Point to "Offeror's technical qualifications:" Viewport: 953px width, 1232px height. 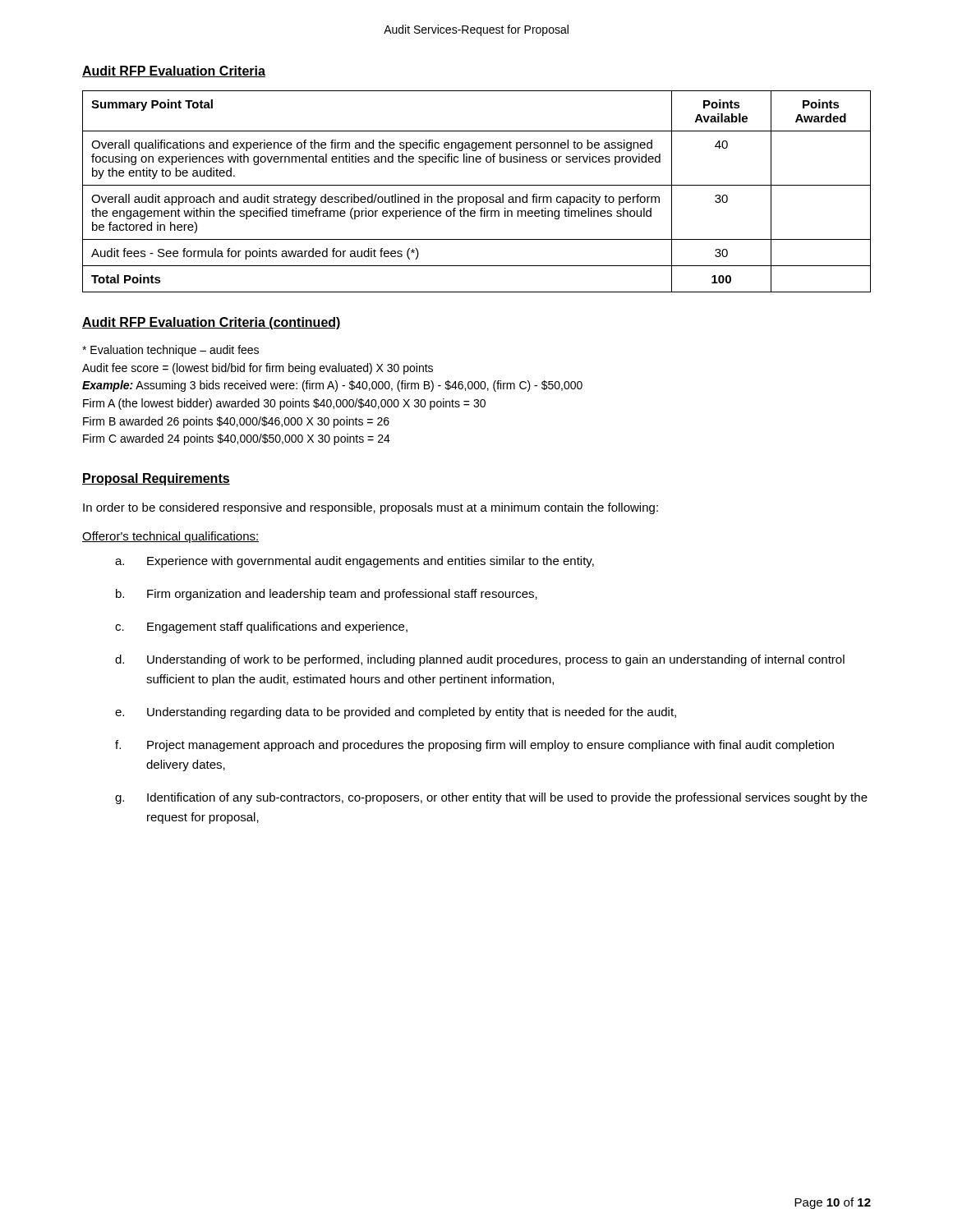[171, 537]
